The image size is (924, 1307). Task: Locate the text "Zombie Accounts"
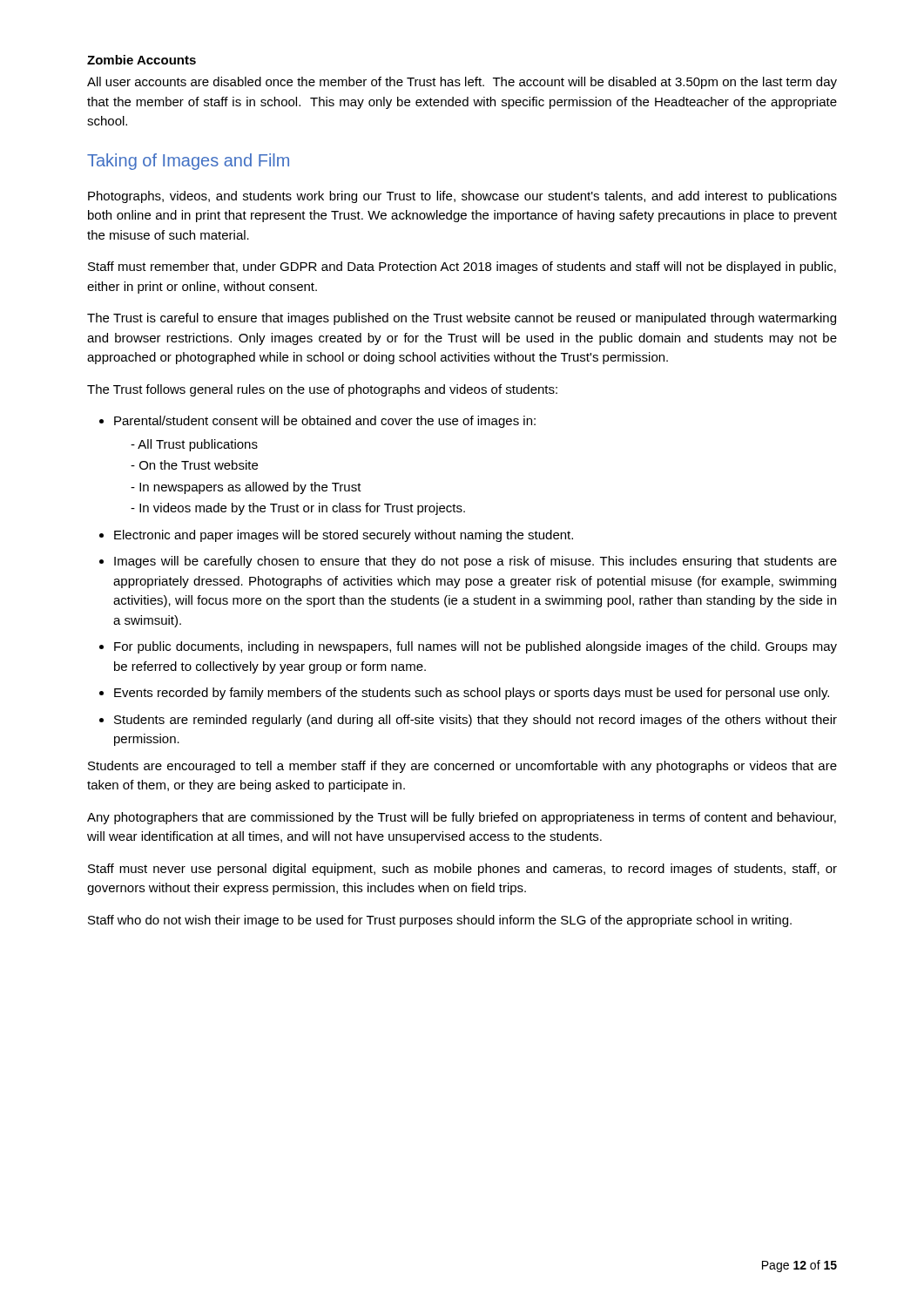(142, 60)
